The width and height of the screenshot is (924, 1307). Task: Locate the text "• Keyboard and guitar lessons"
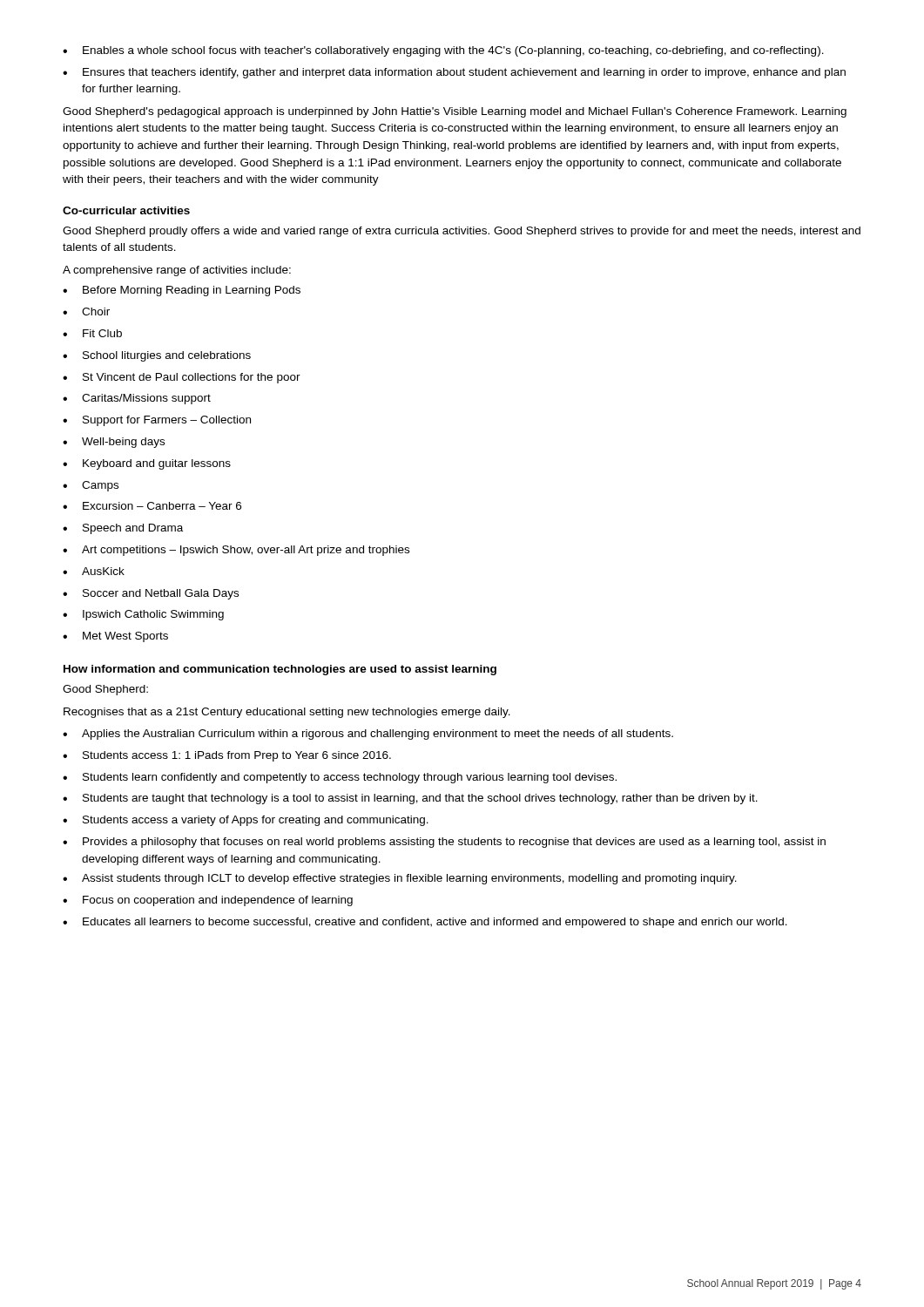tap(147, 464)
